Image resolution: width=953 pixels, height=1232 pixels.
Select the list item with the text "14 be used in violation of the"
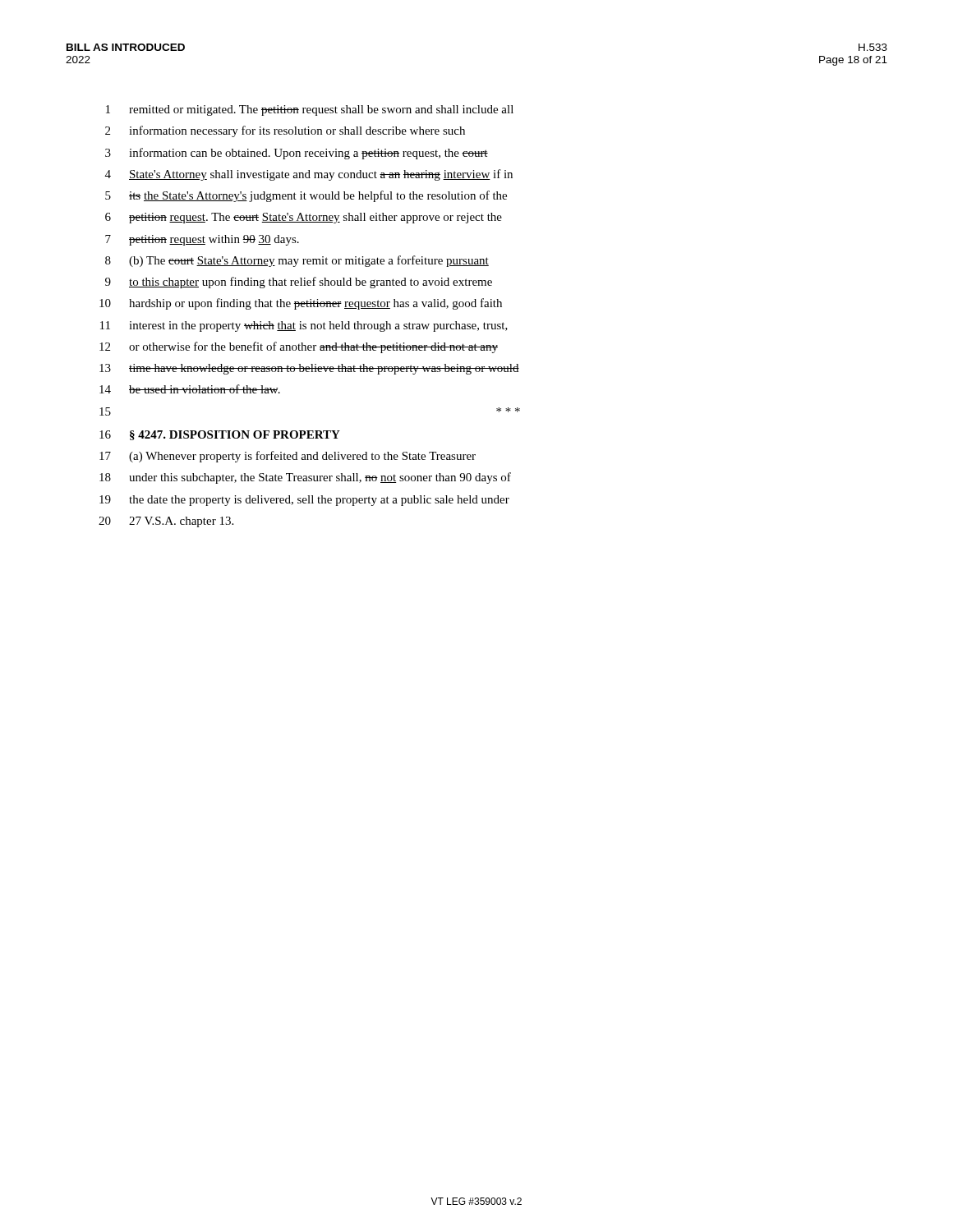190,389
